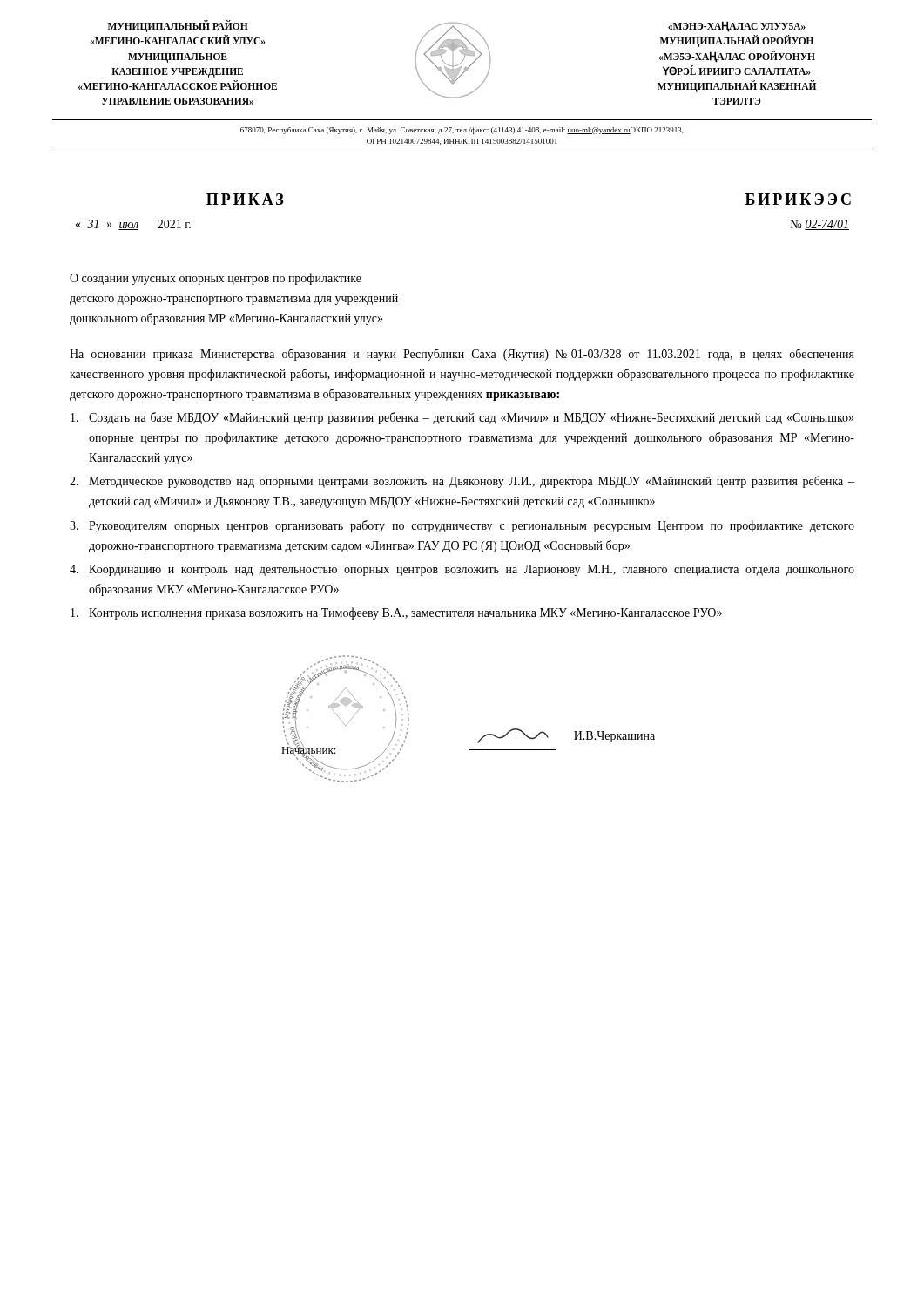924x1307 pixels.
Task: Locate the list item that reads "4. Координацию и контроль над деятельностью"
Action: (462, 579)
